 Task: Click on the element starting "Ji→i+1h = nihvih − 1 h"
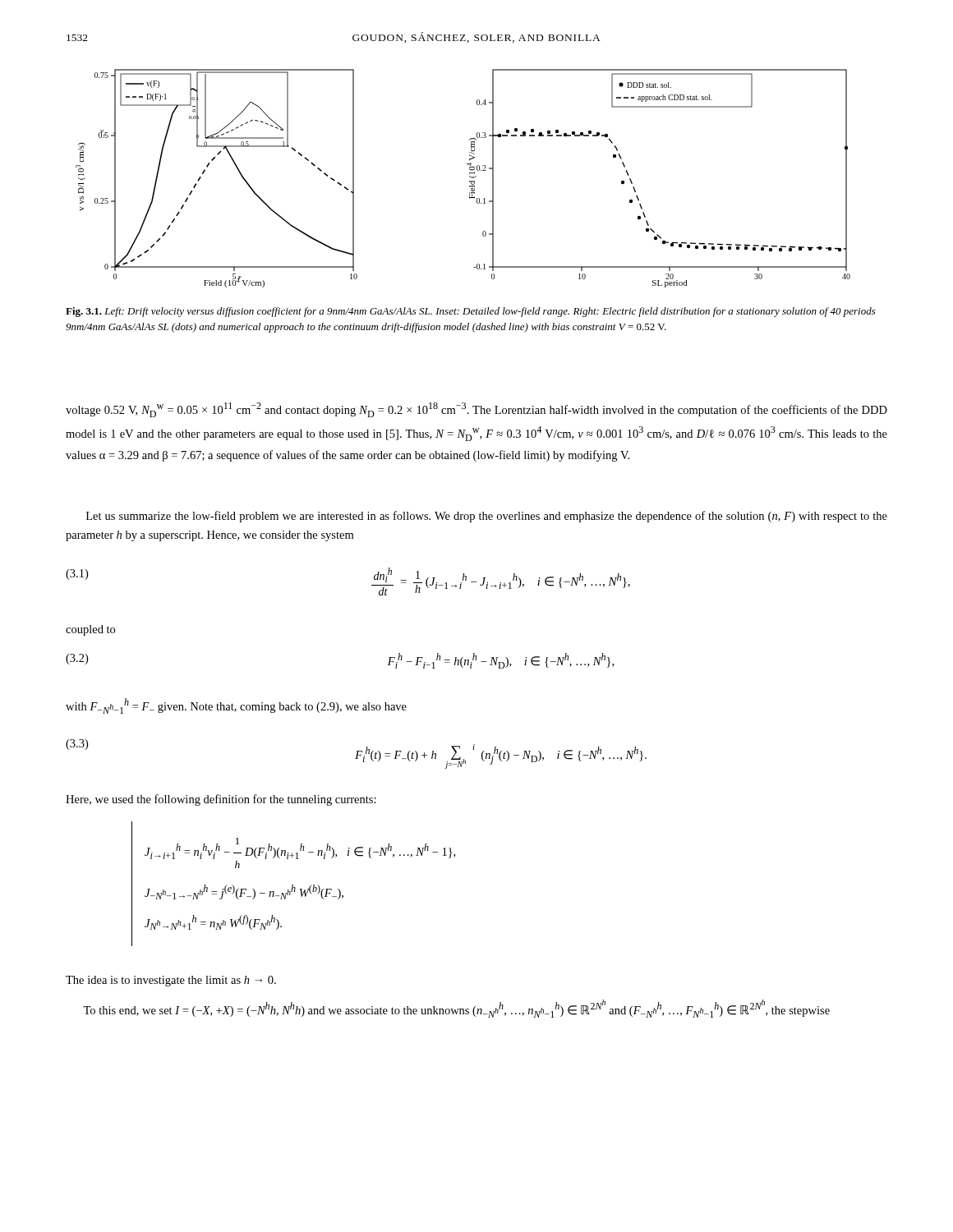(294, 884)
